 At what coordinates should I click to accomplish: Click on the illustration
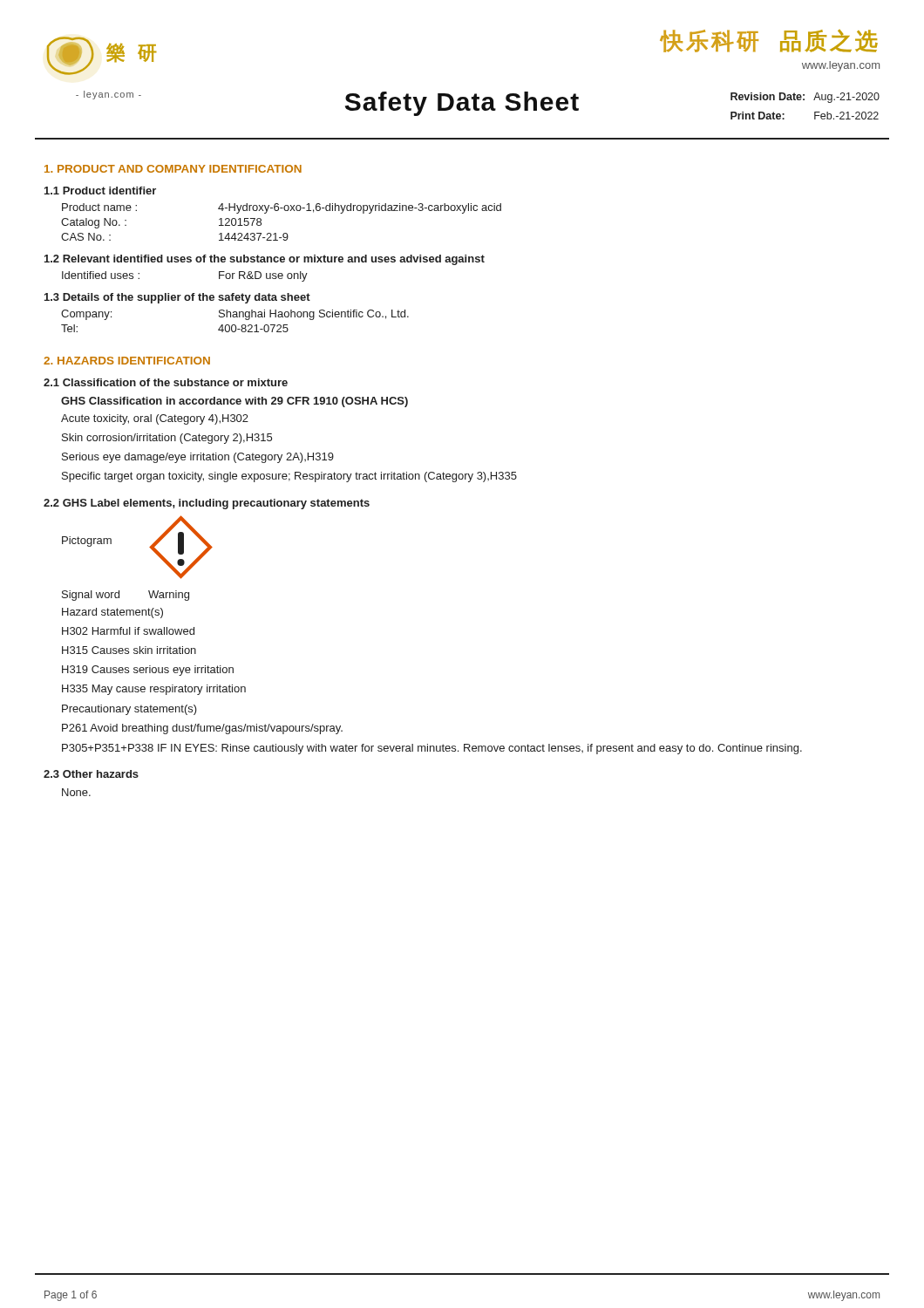coord(181,548)
